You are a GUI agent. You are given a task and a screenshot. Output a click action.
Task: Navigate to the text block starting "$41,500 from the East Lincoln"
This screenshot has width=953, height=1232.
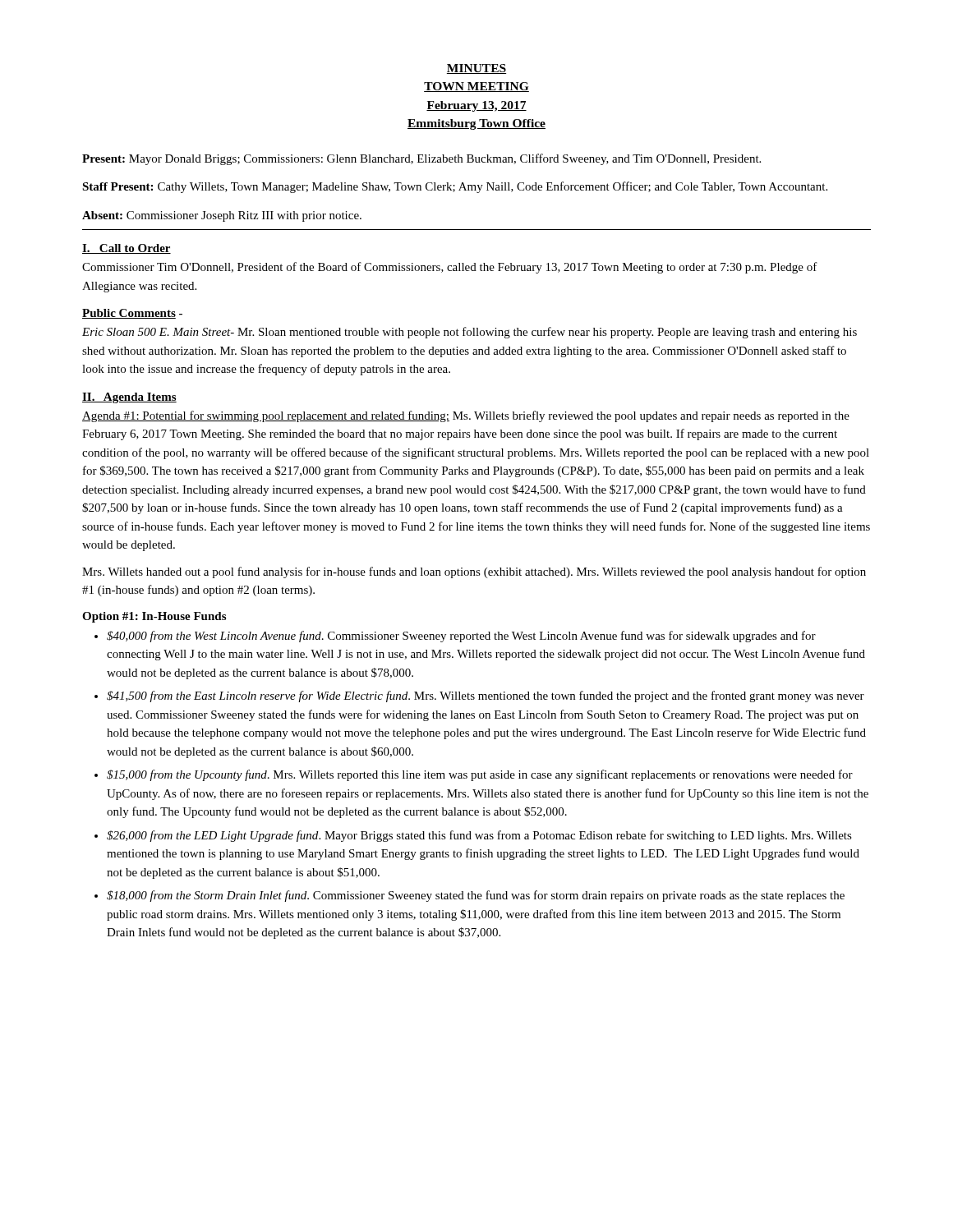486,724
